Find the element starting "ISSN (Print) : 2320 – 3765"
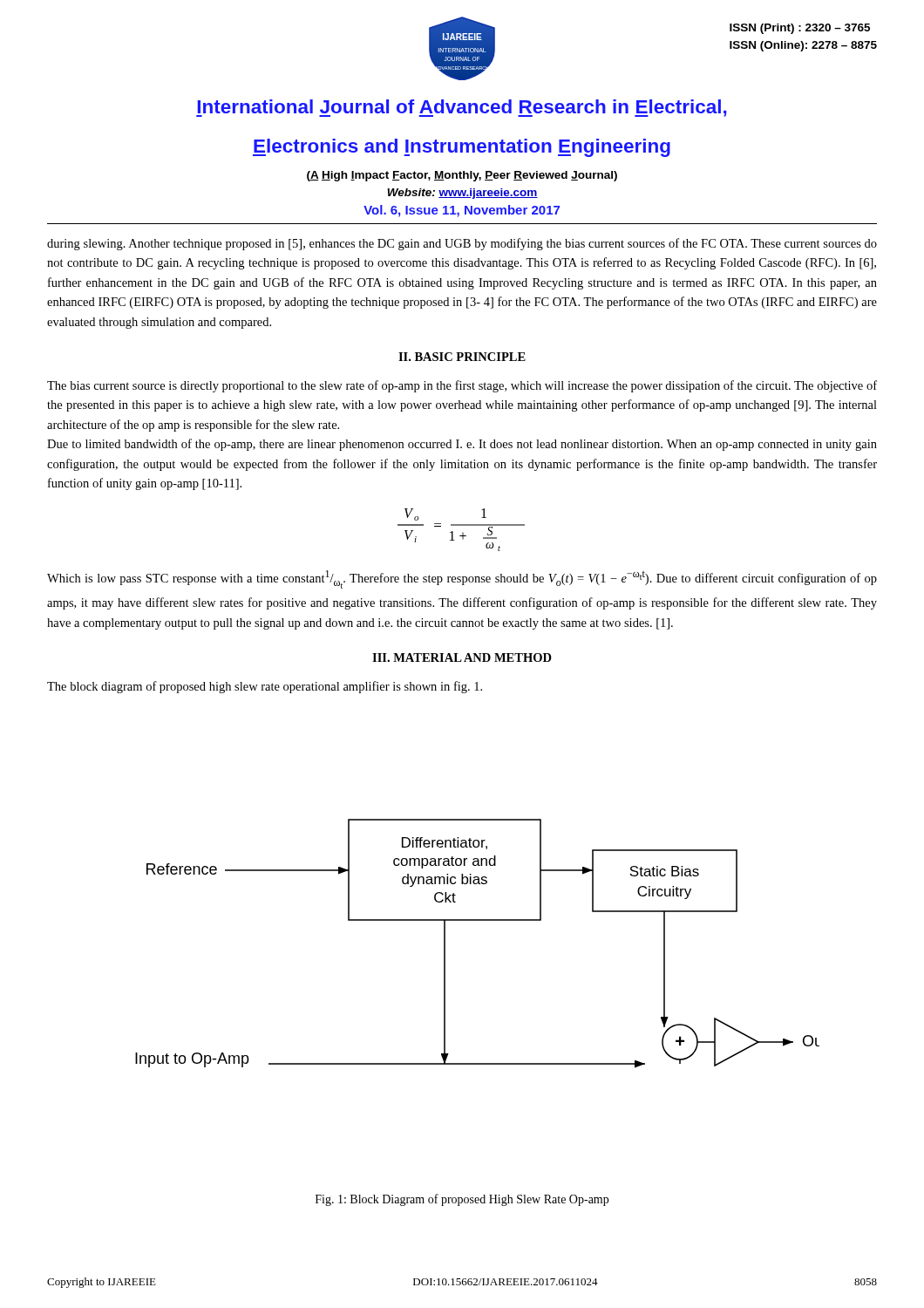This screenshot has width=924, height=1308. [803, 36]
